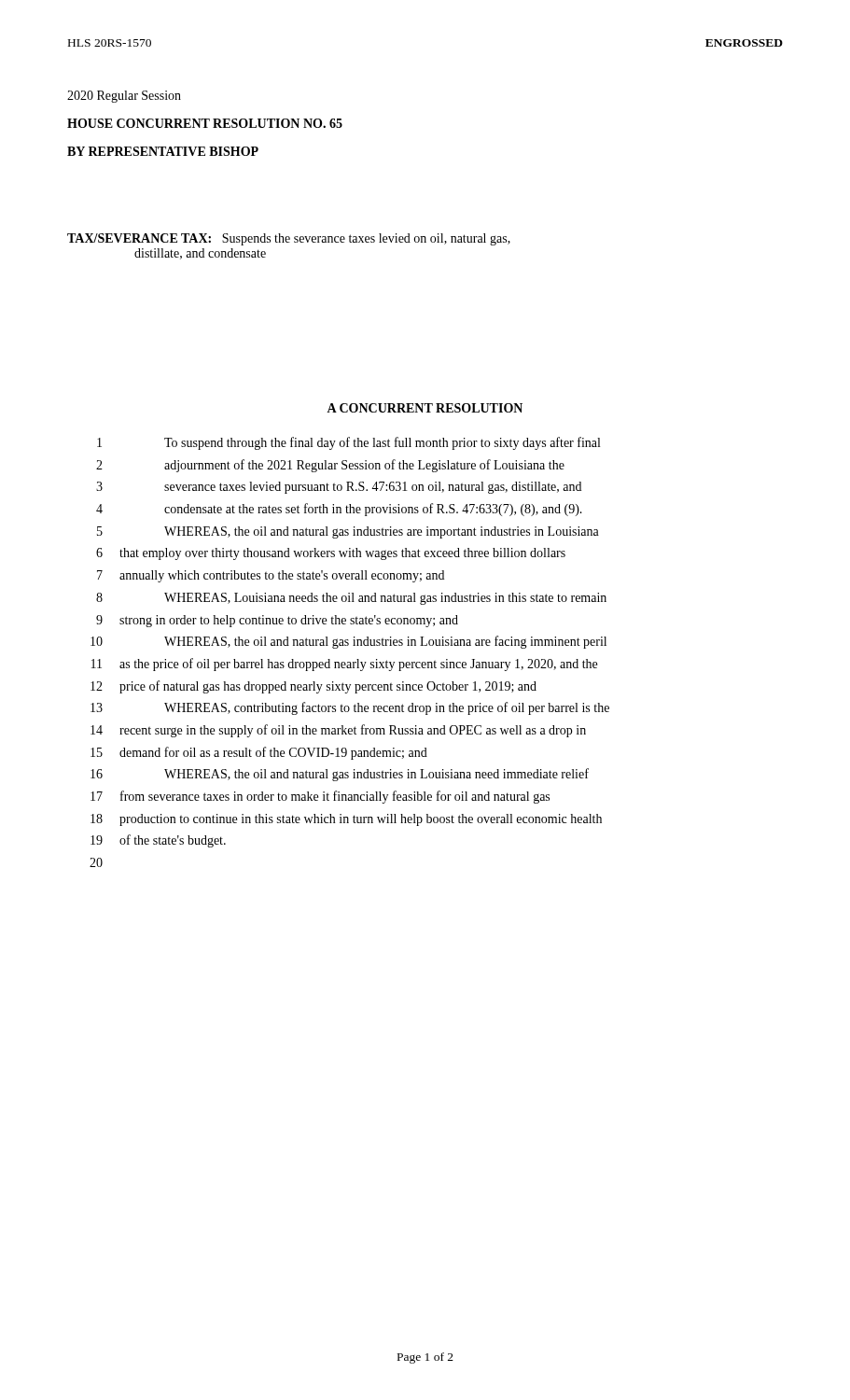Find the block on this page that starts "13 WHEREAS, contributing factors"
The image size is (850, 1400).
425,708
